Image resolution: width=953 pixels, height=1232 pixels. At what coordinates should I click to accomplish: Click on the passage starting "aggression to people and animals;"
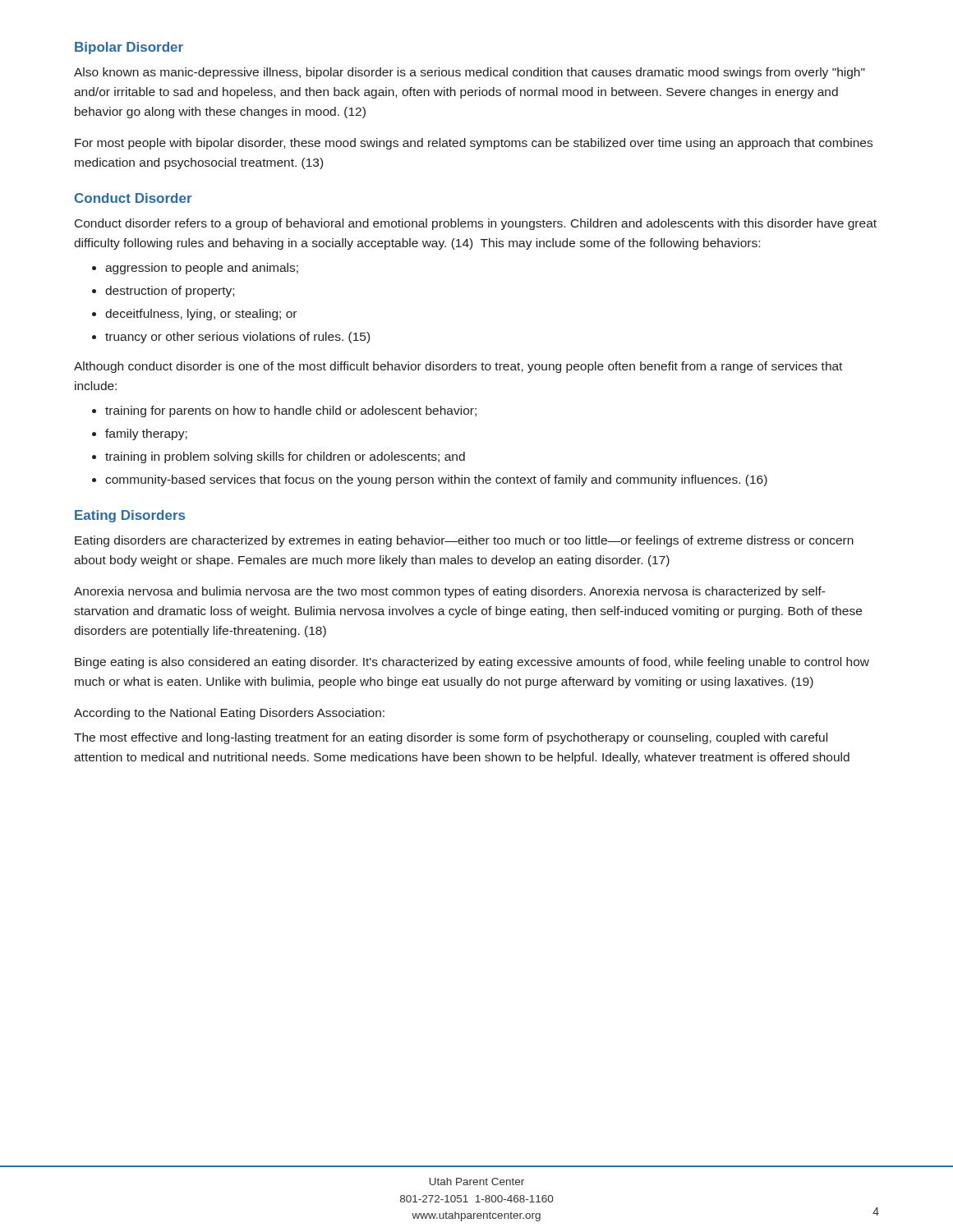coord(202,267)
